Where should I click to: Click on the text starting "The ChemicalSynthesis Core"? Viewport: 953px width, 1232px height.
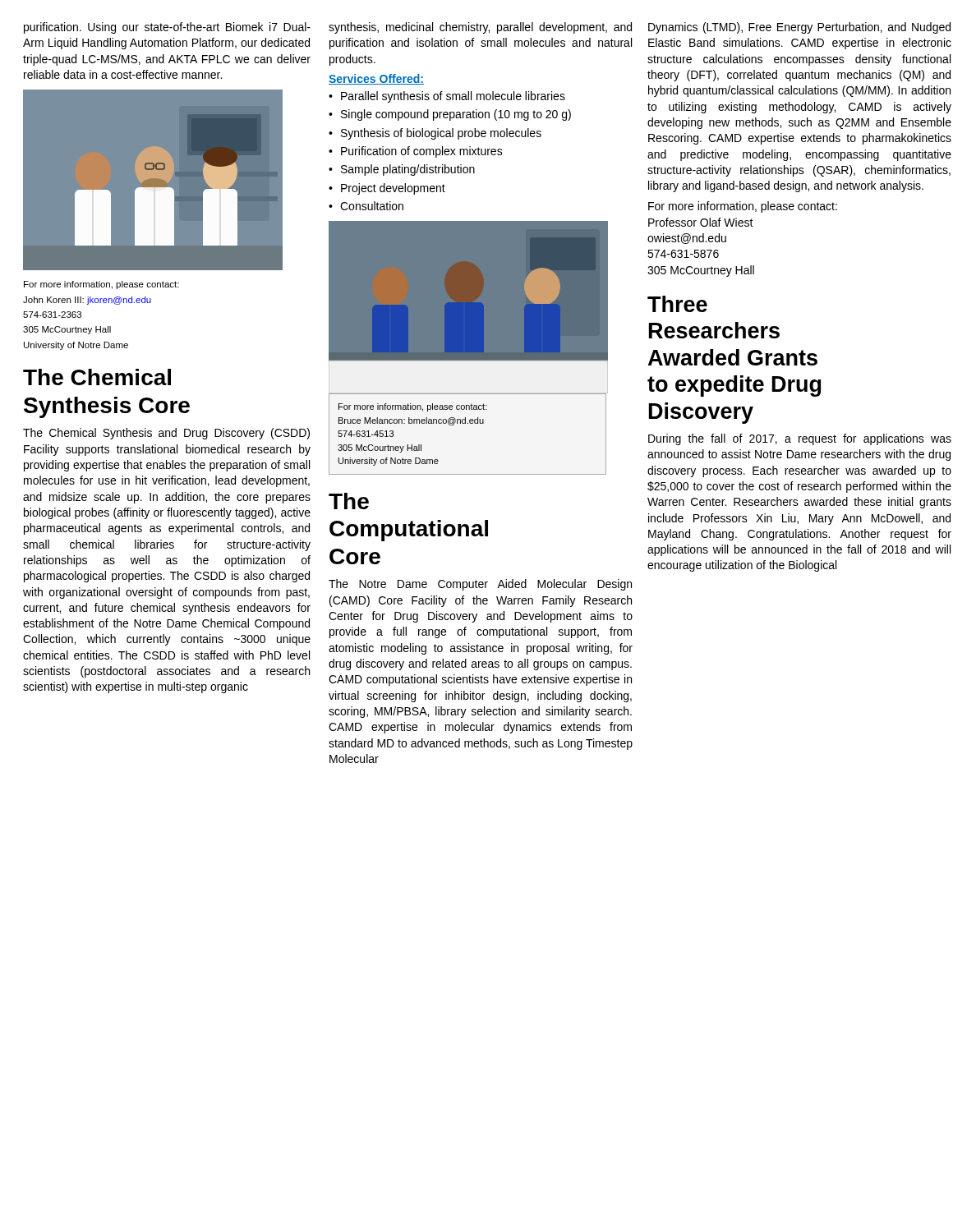pyautogui.click(x=107, y=391)
